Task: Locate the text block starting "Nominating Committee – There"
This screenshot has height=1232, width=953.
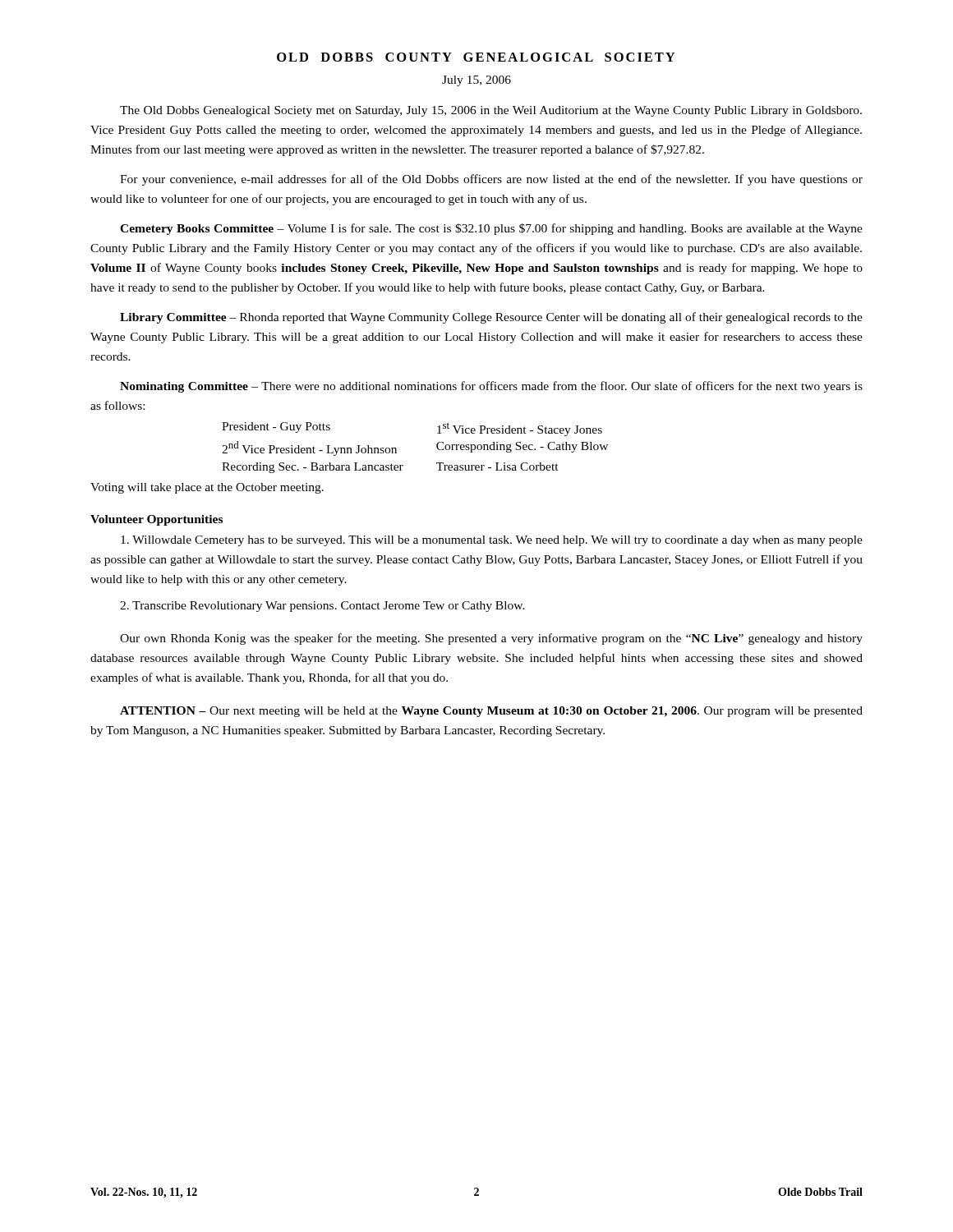Action: click(x=476, y=396)
